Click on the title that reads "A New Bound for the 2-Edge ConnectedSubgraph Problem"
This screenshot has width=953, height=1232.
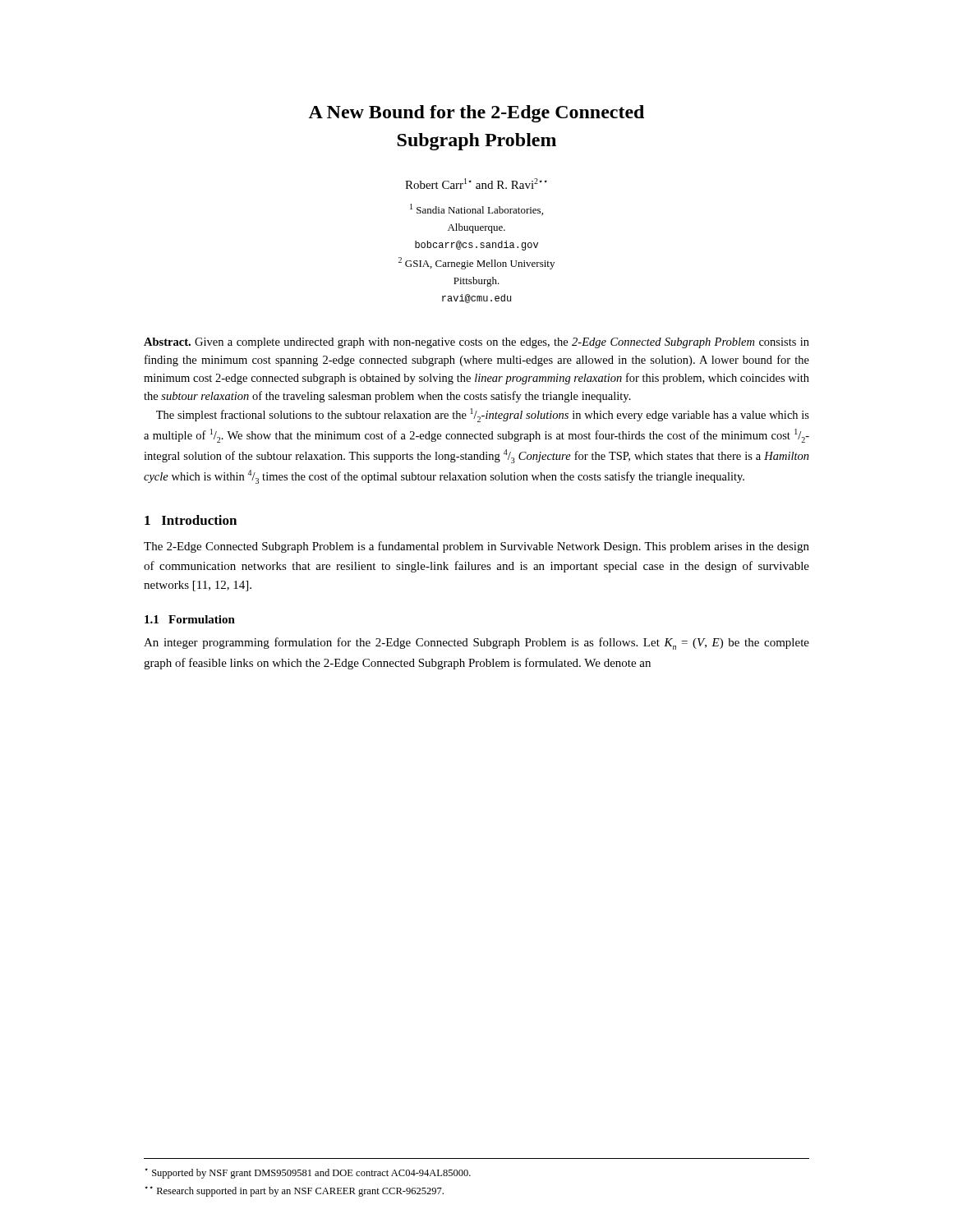(476, 126)
